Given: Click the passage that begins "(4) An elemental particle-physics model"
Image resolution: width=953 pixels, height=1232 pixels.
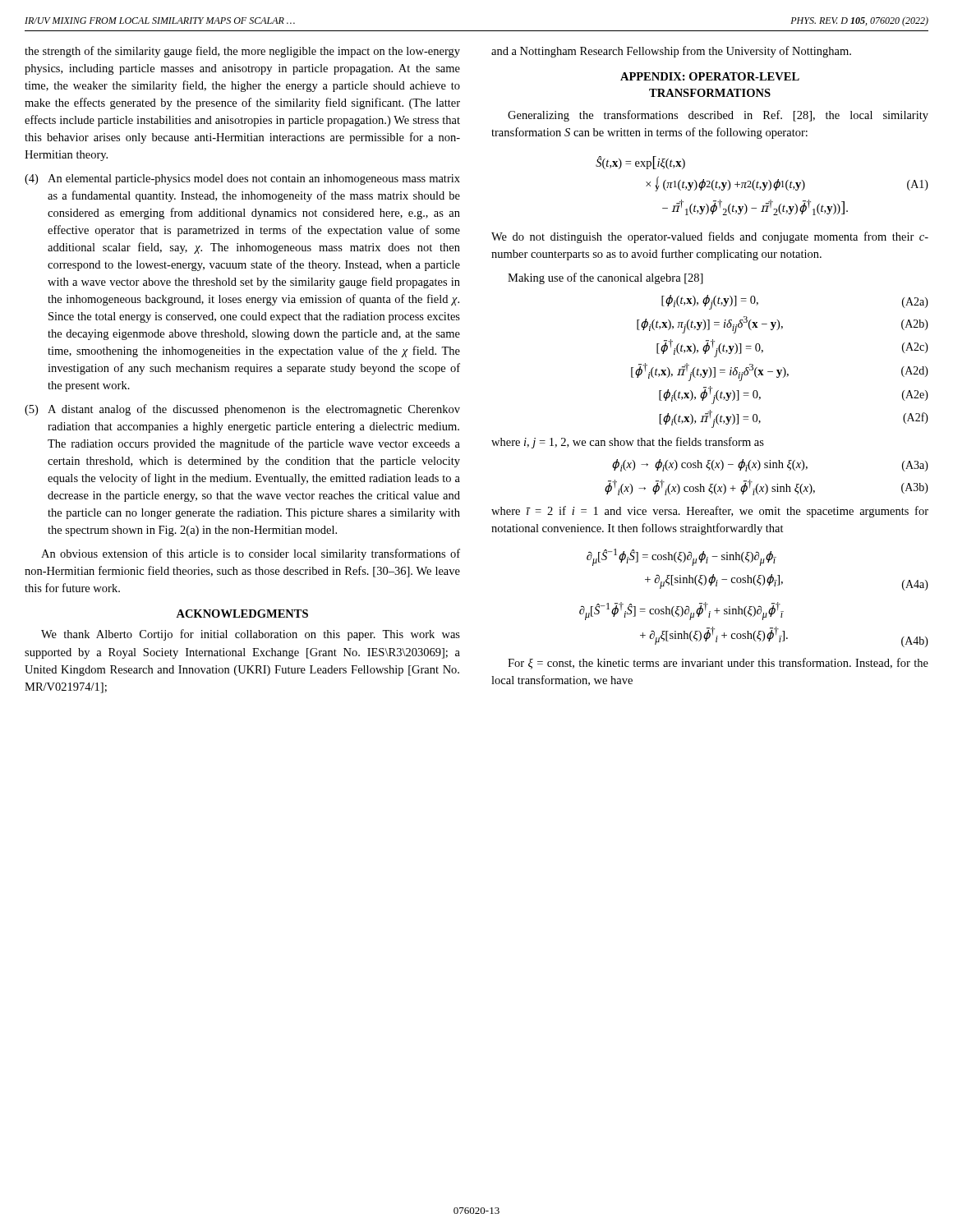Looking at the screenshot, I should coord(242,282).
